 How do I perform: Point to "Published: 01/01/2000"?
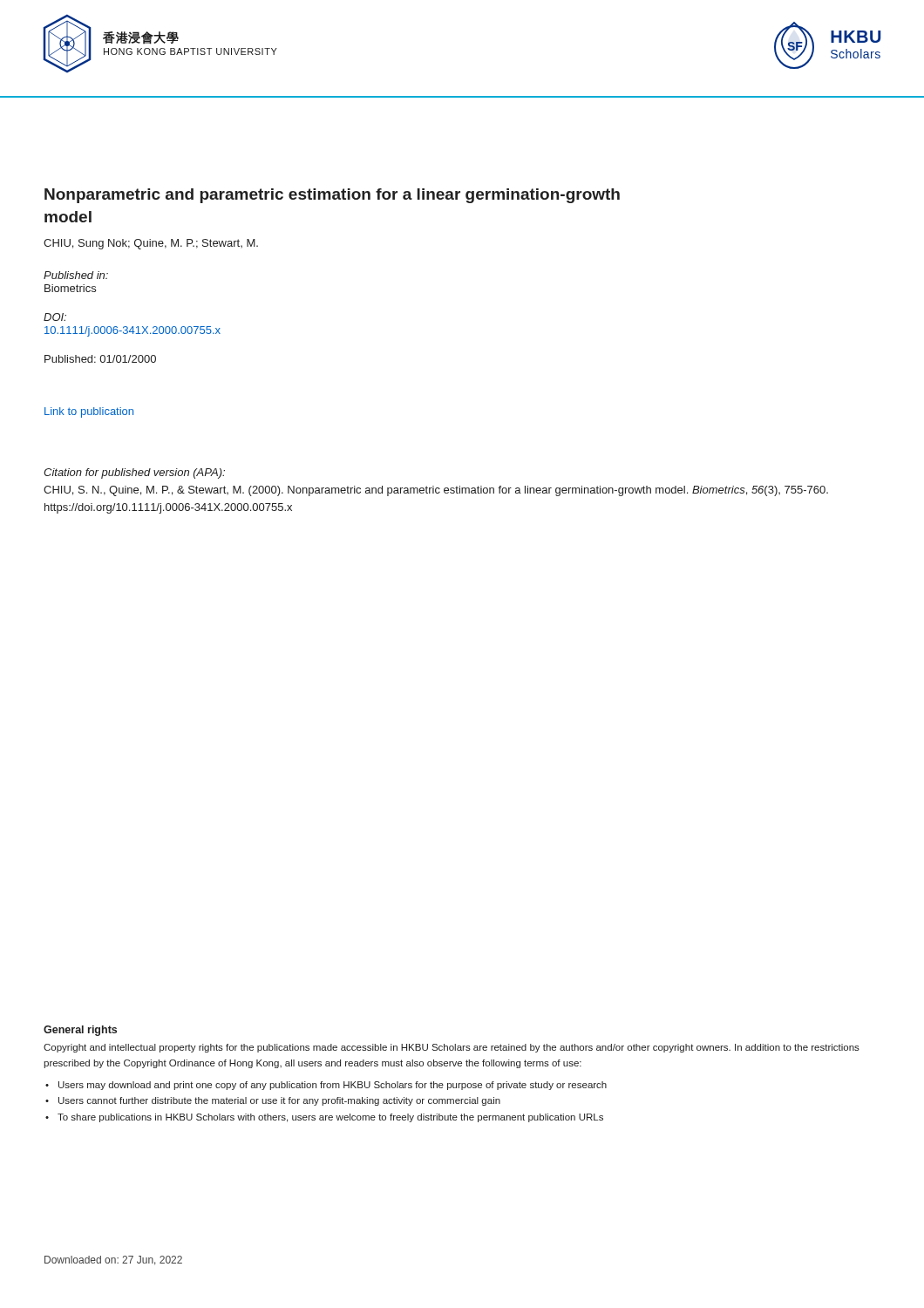pos(100,359)
